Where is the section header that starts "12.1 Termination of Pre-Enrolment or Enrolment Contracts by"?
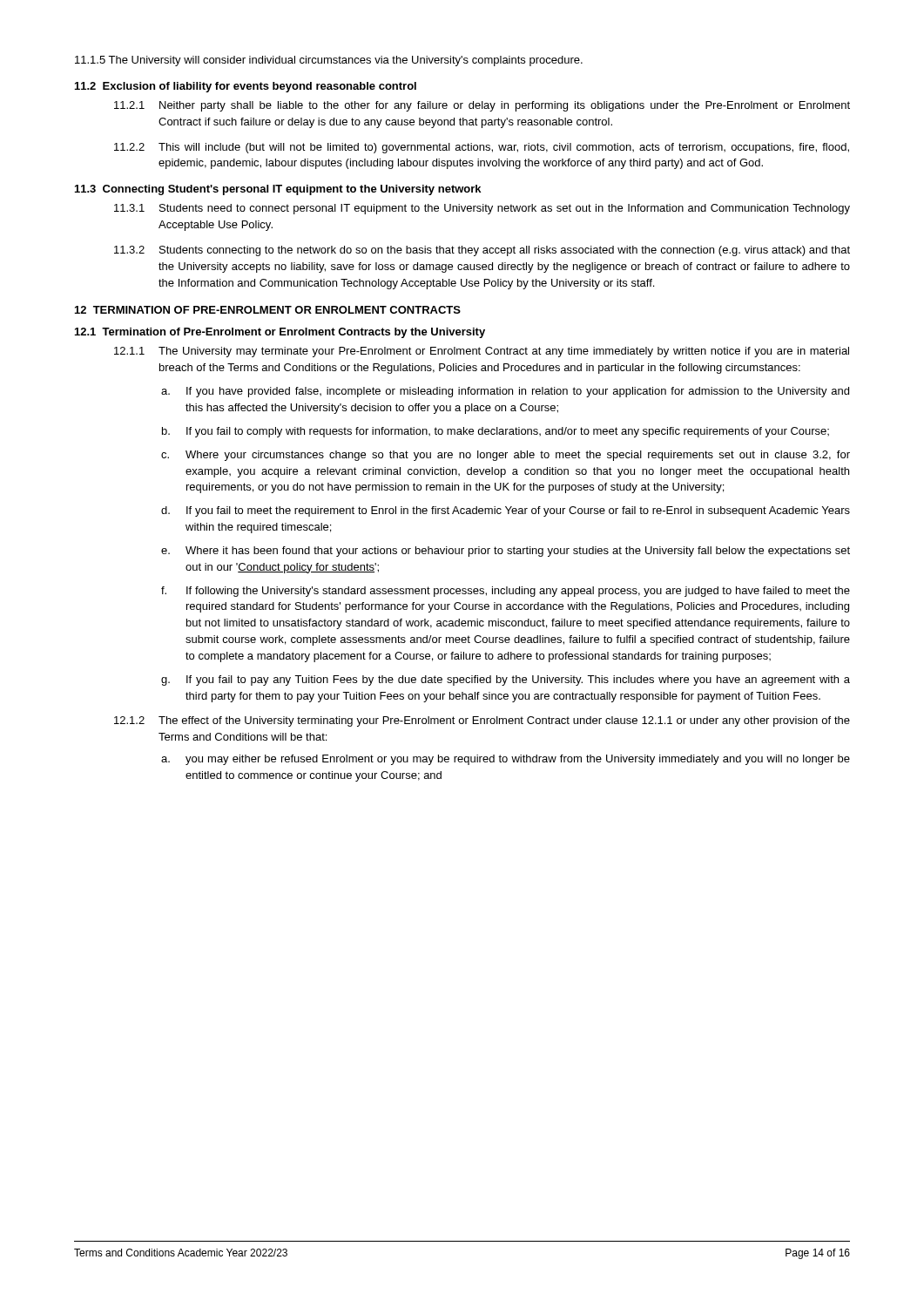Image resolution: width=924 pixels, height=1307 pixels. pyautogui.click(x=280, y=332)
